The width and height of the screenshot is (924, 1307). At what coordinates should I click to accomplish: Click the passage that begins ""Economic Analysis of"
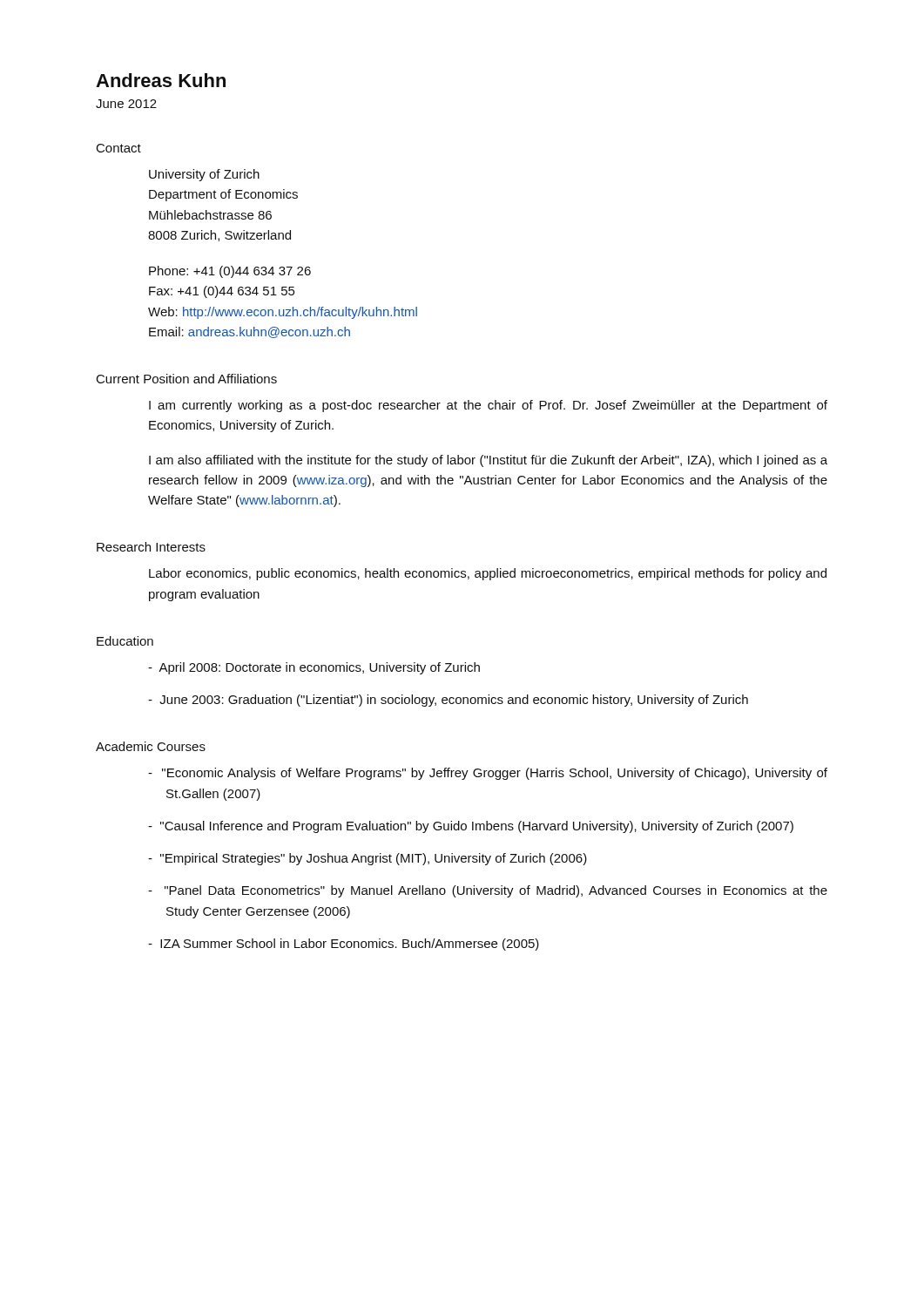click(x=488, y=783)
